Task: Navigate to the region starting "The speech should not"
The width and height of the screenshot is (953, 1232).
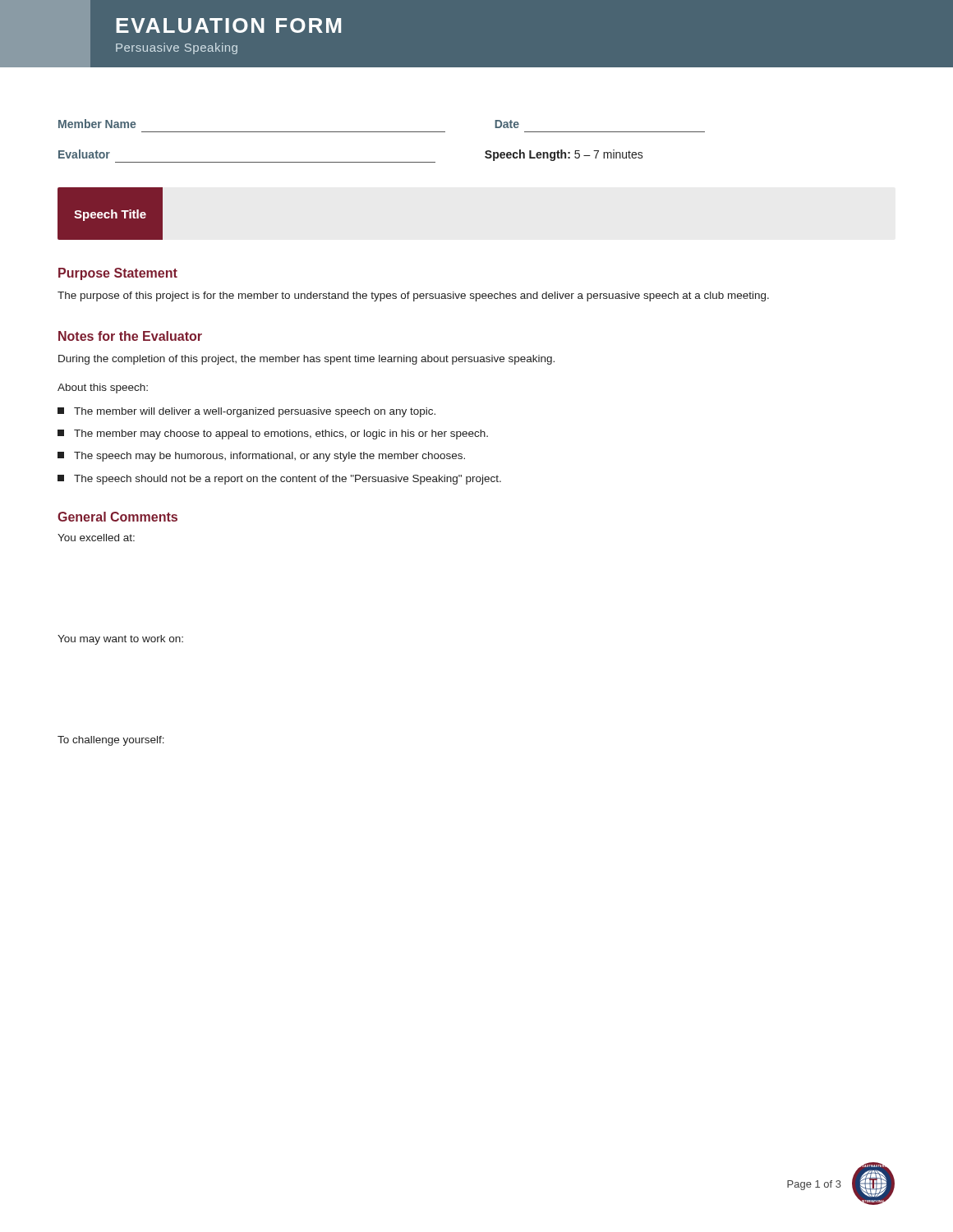Action: point(280,479)
